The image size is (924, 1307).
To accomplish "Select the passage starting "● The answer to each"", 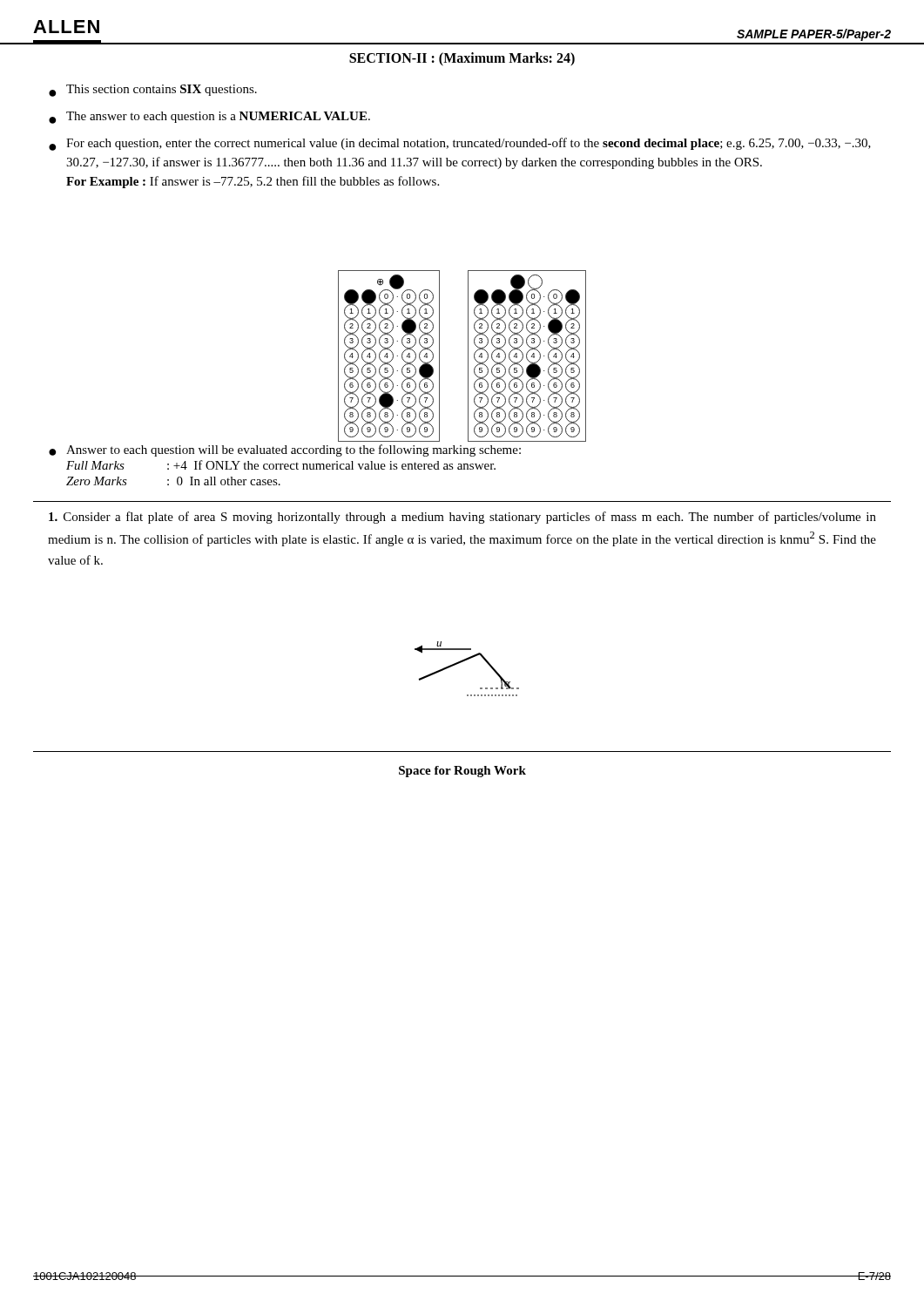I will click(x=209, y=119).
